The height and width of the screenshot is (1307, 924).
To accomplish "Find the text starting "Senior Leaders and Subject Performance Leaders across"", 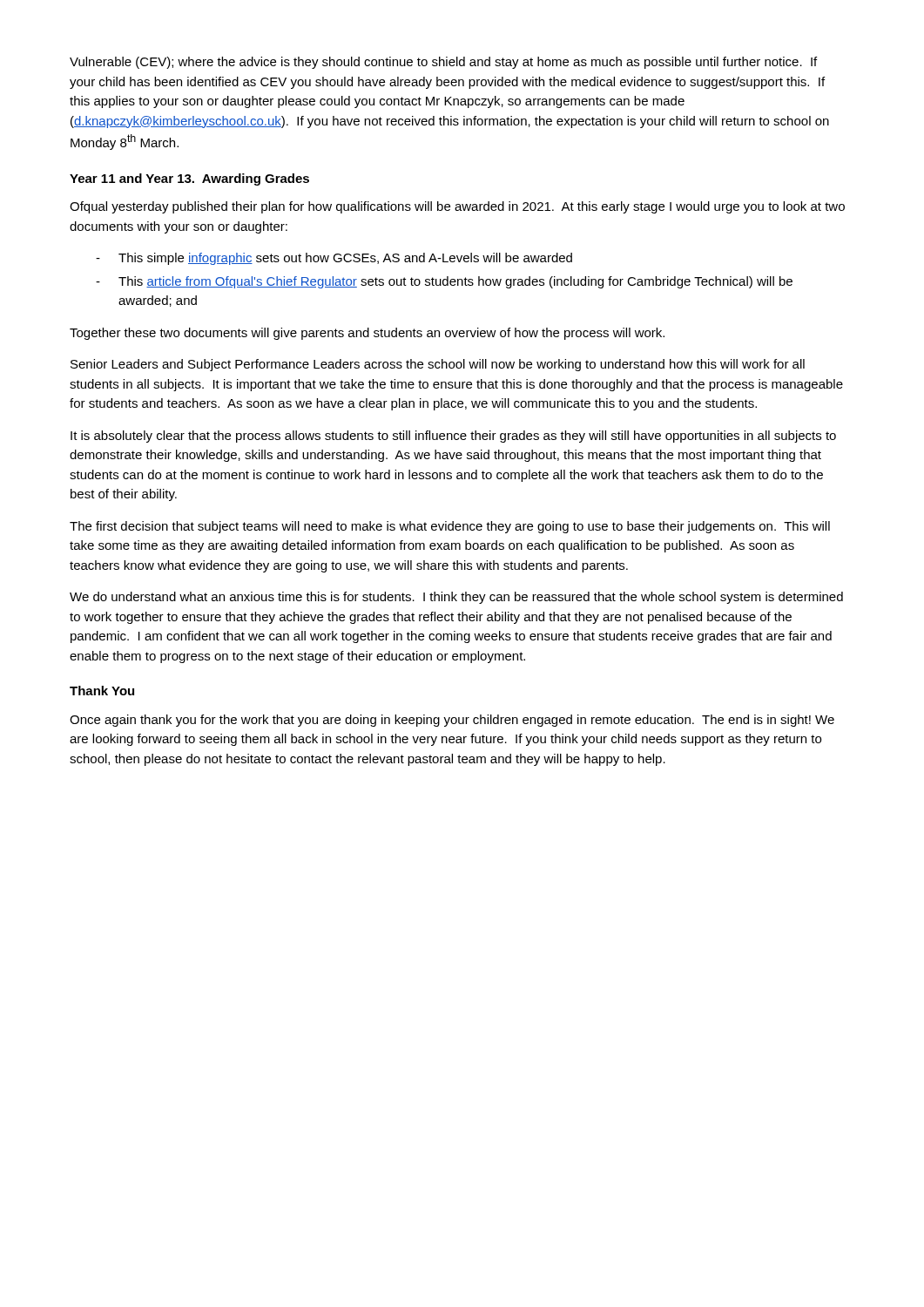I will pyautogui.click(x=456, y=383).
